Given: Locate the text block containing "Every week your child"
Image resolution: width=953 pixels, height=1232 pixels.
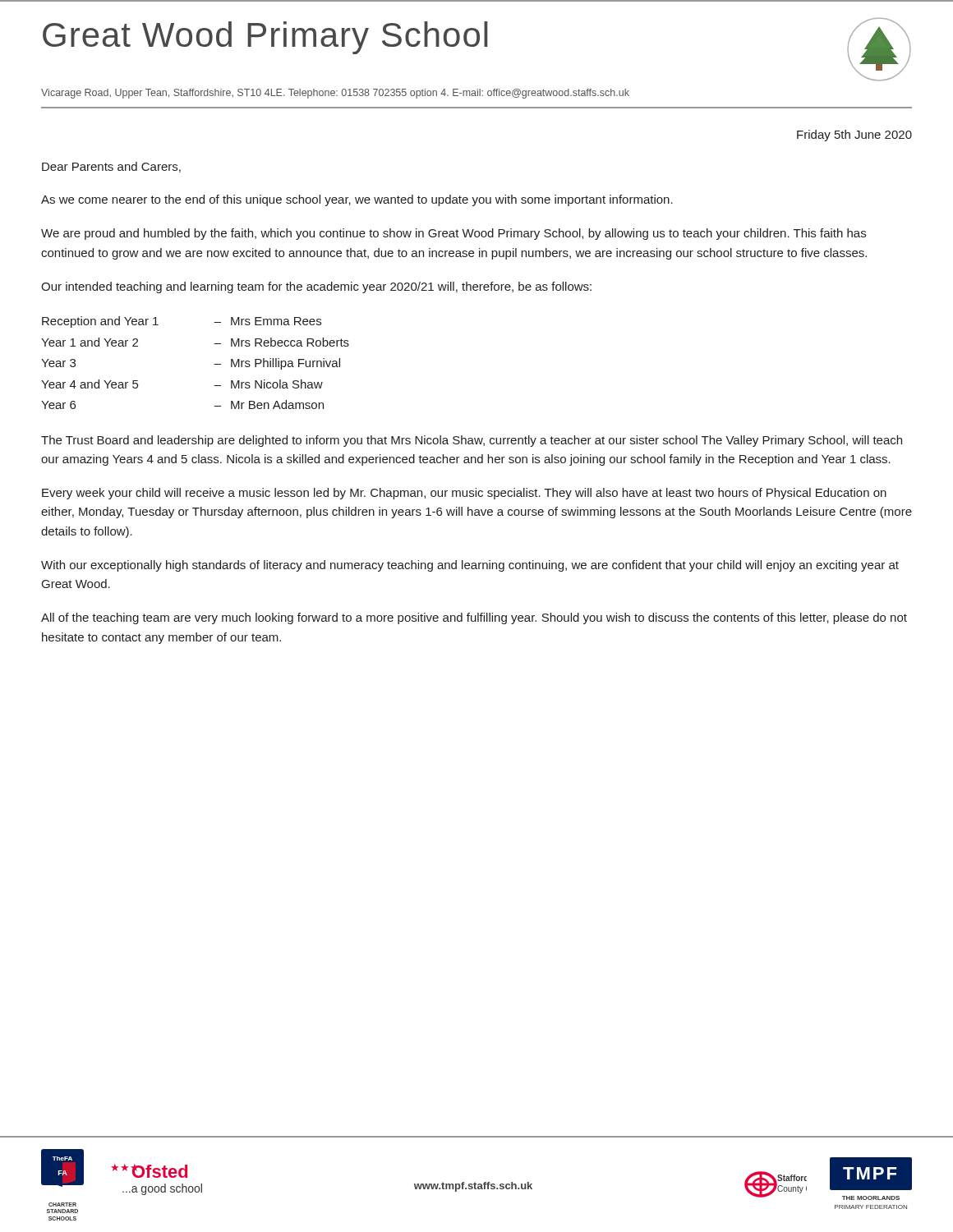Looking at the screenshot, I should [476, 511].
